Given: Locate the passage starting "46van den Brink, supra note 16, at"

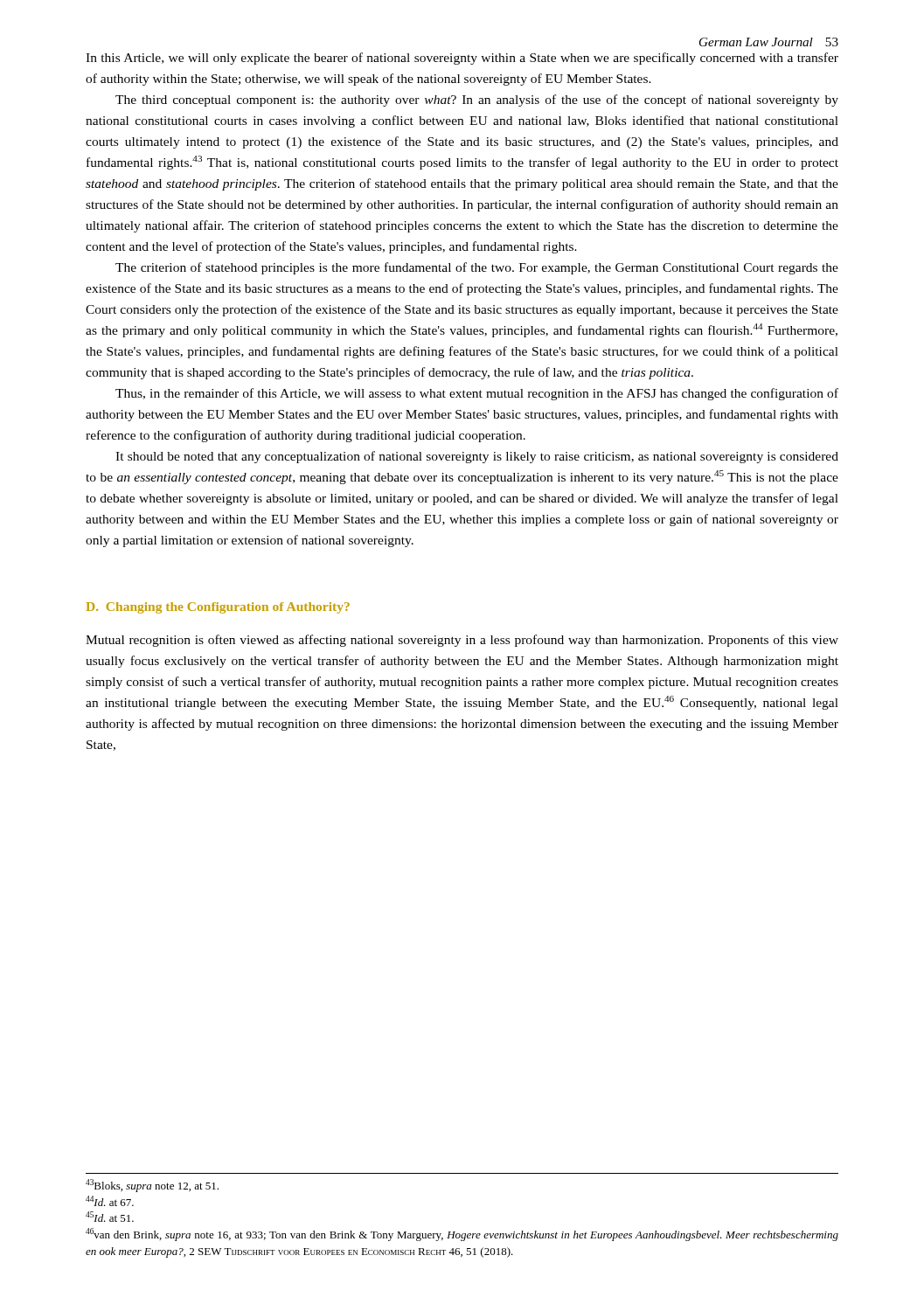Looking at the screenshot, I should [x=462, y=1243].
